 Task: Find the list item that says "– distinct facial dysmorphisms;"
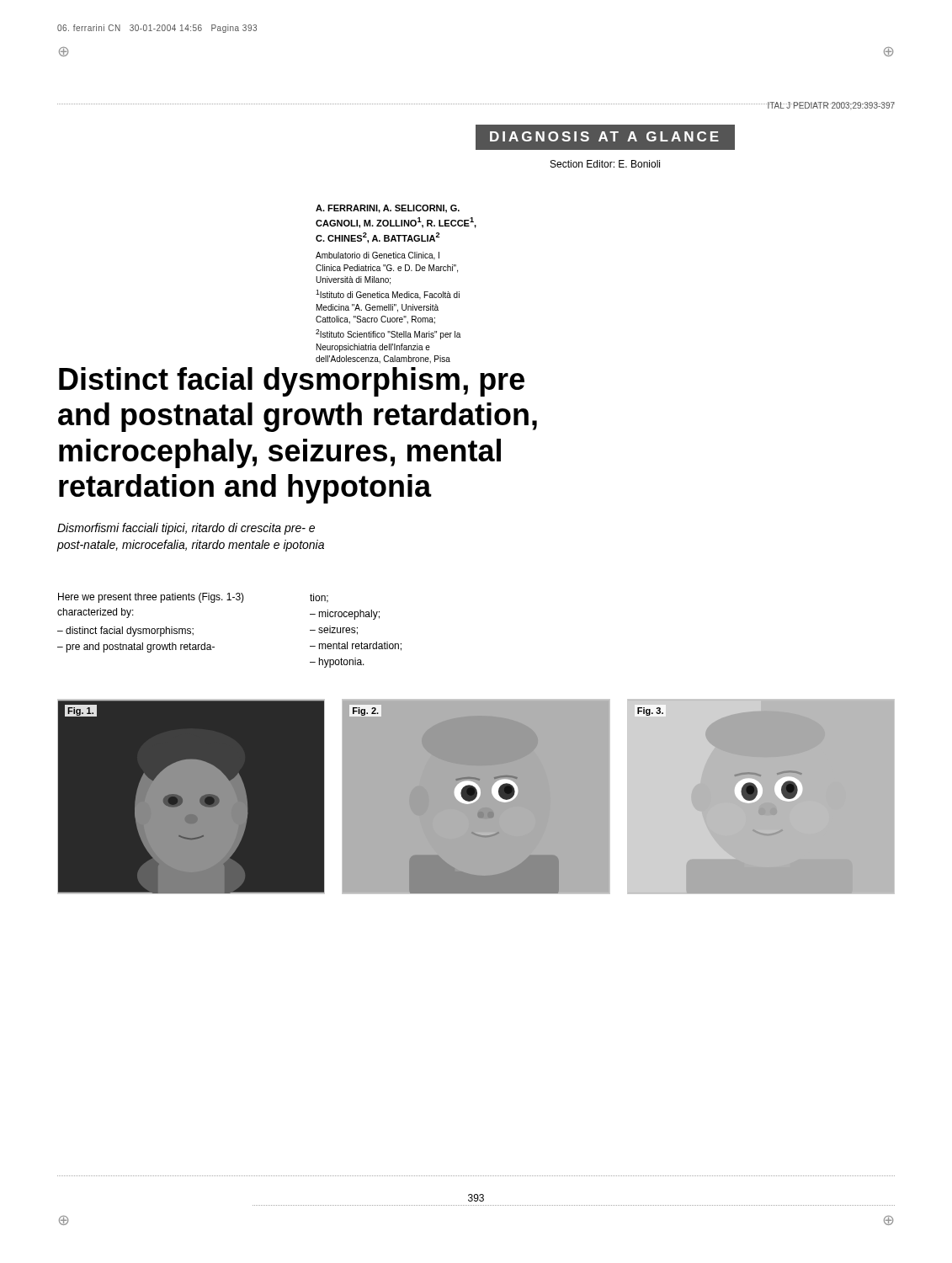126,631
